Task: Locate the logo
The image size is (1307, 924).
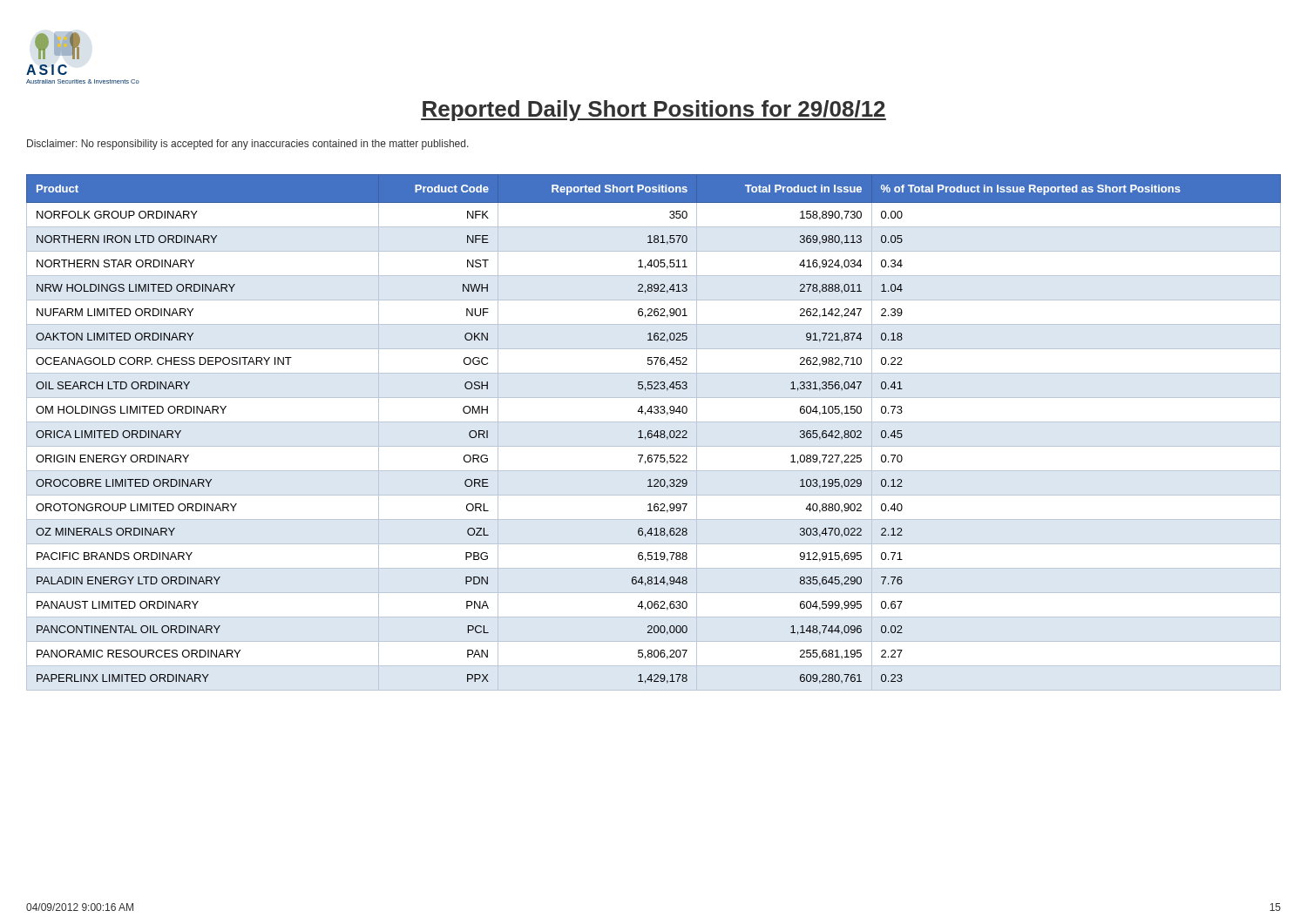Action: click(83, 51)
